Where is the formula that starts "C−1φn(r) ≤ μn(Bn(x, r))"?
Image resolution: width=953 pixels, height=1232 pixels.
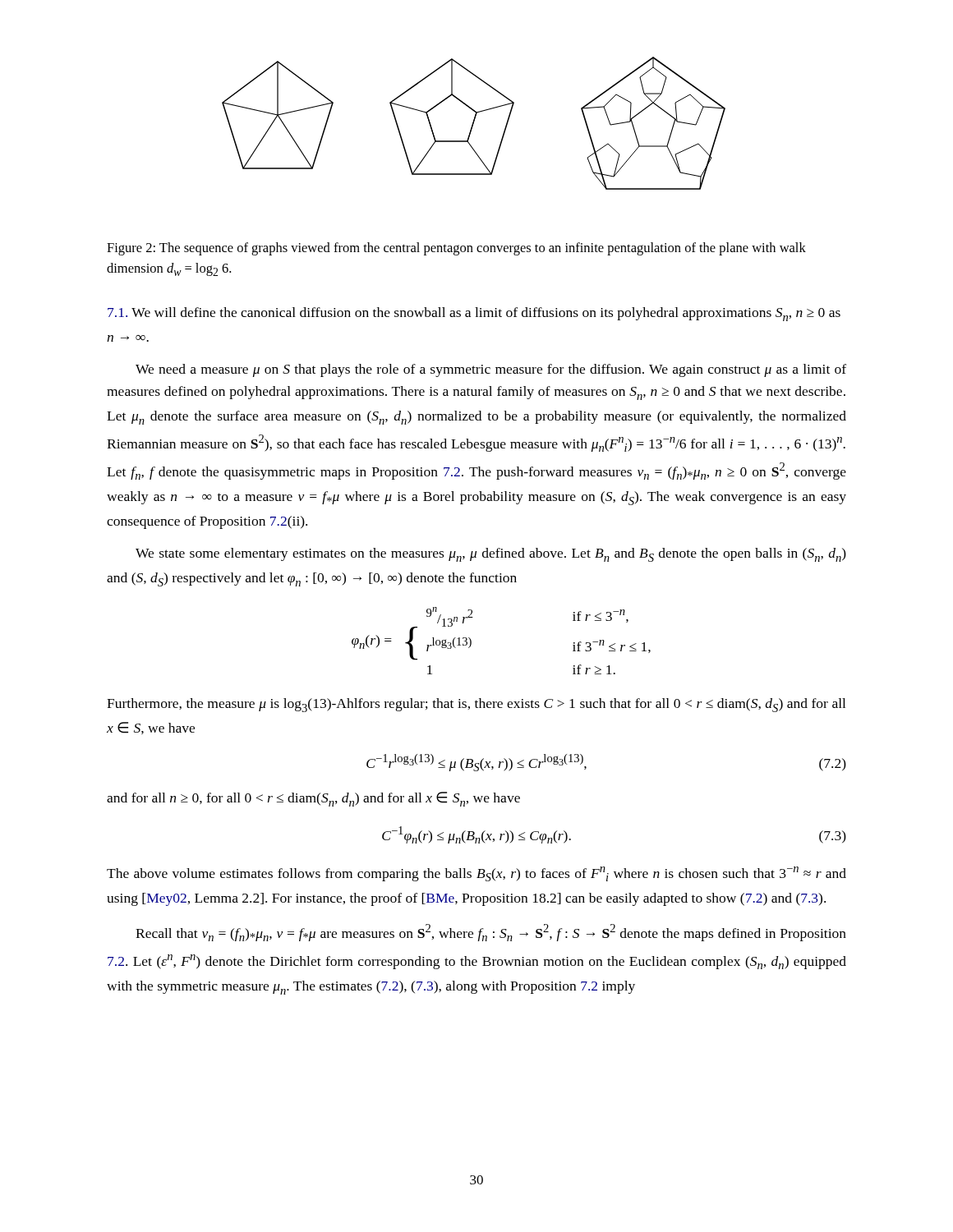(476, 835)
